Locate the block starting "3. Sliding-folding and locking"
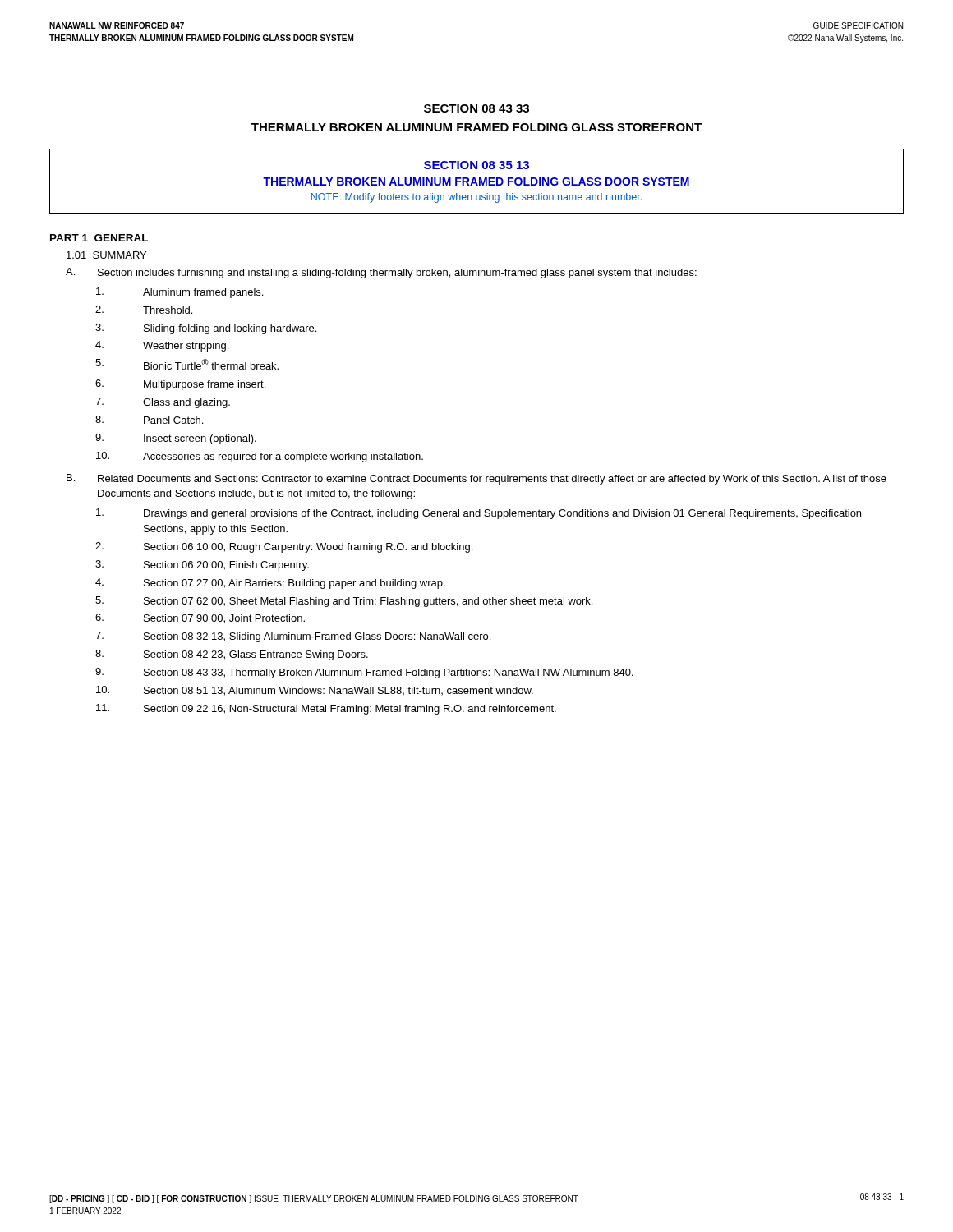 pyautogui.click(x=206, y=329)
